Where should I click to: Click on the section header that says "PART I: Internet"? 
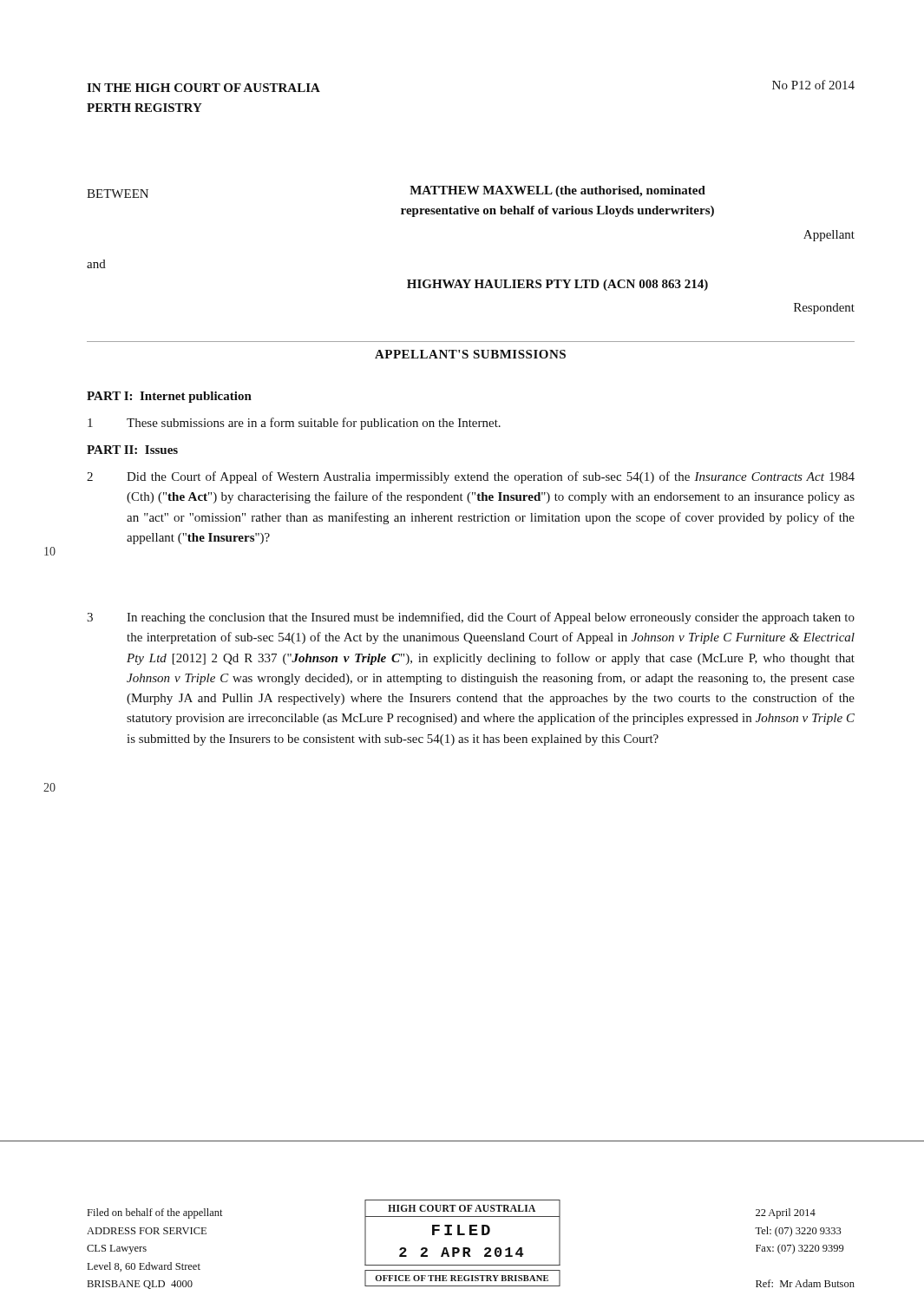pos(169,396)
